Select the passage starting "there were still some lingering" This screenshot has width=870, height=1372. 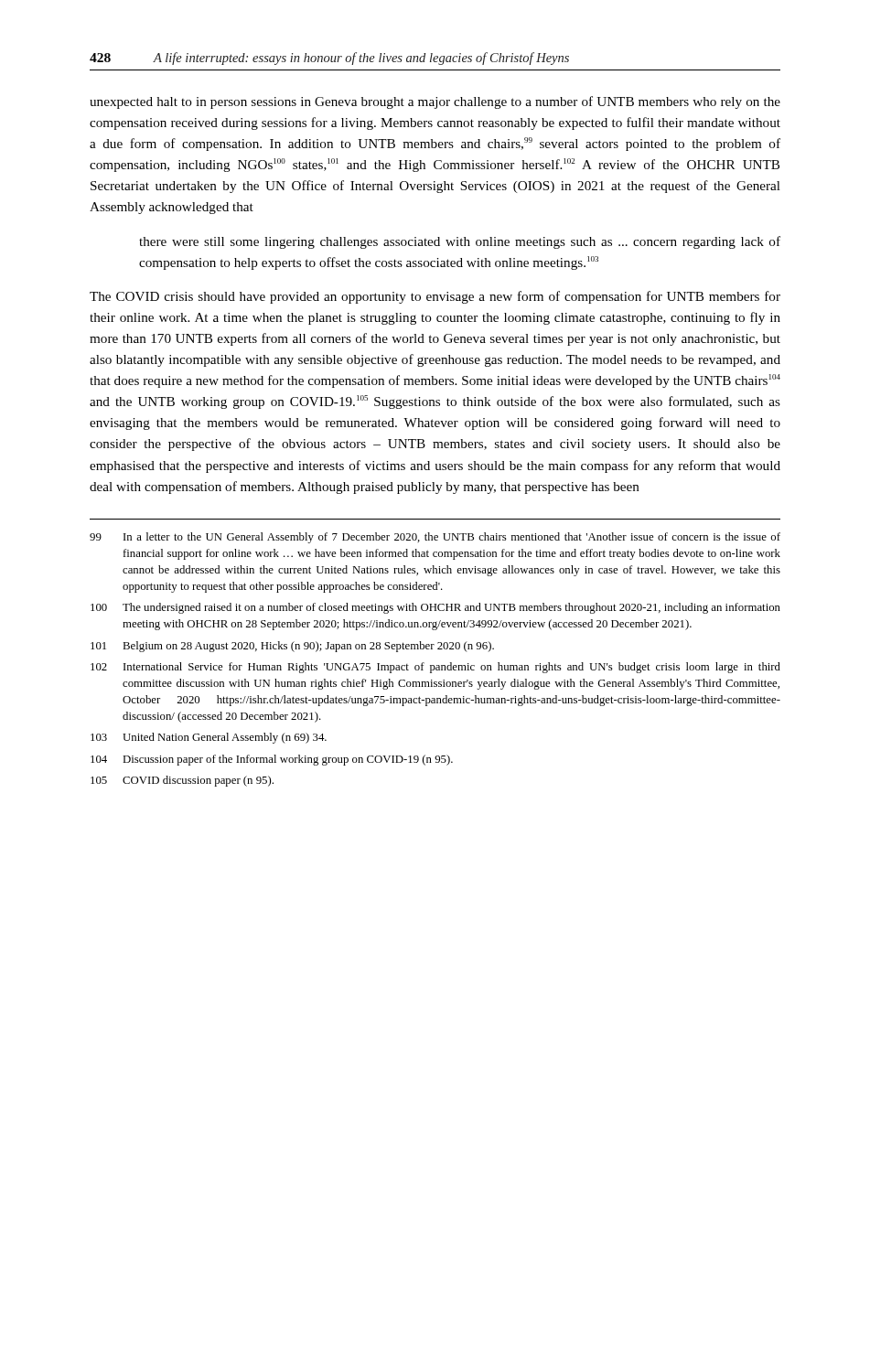pos(460,251)
